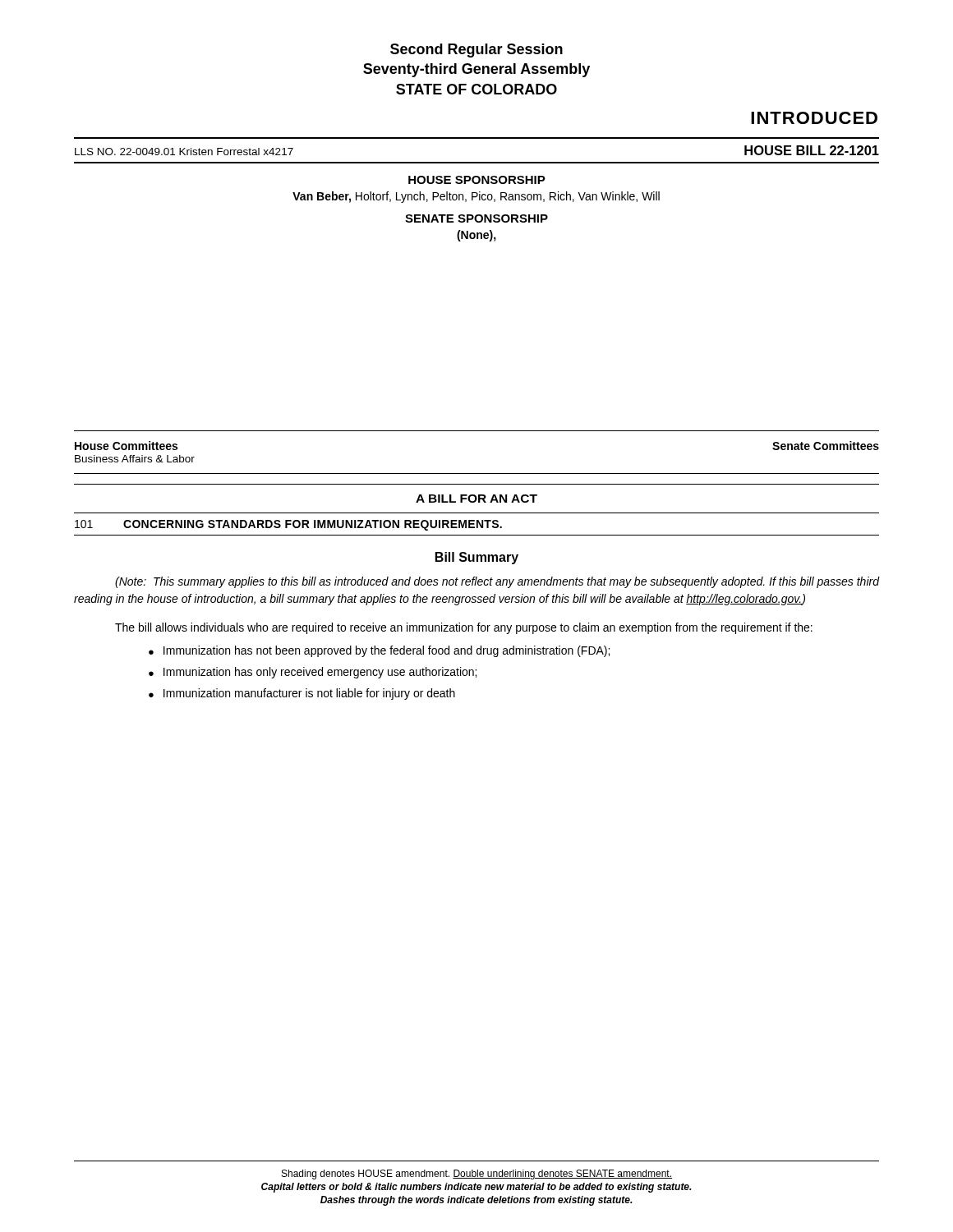
Task: Point to the passage starting "Bill Summary"
Action: pyautogui.click(x=476, y=557)
